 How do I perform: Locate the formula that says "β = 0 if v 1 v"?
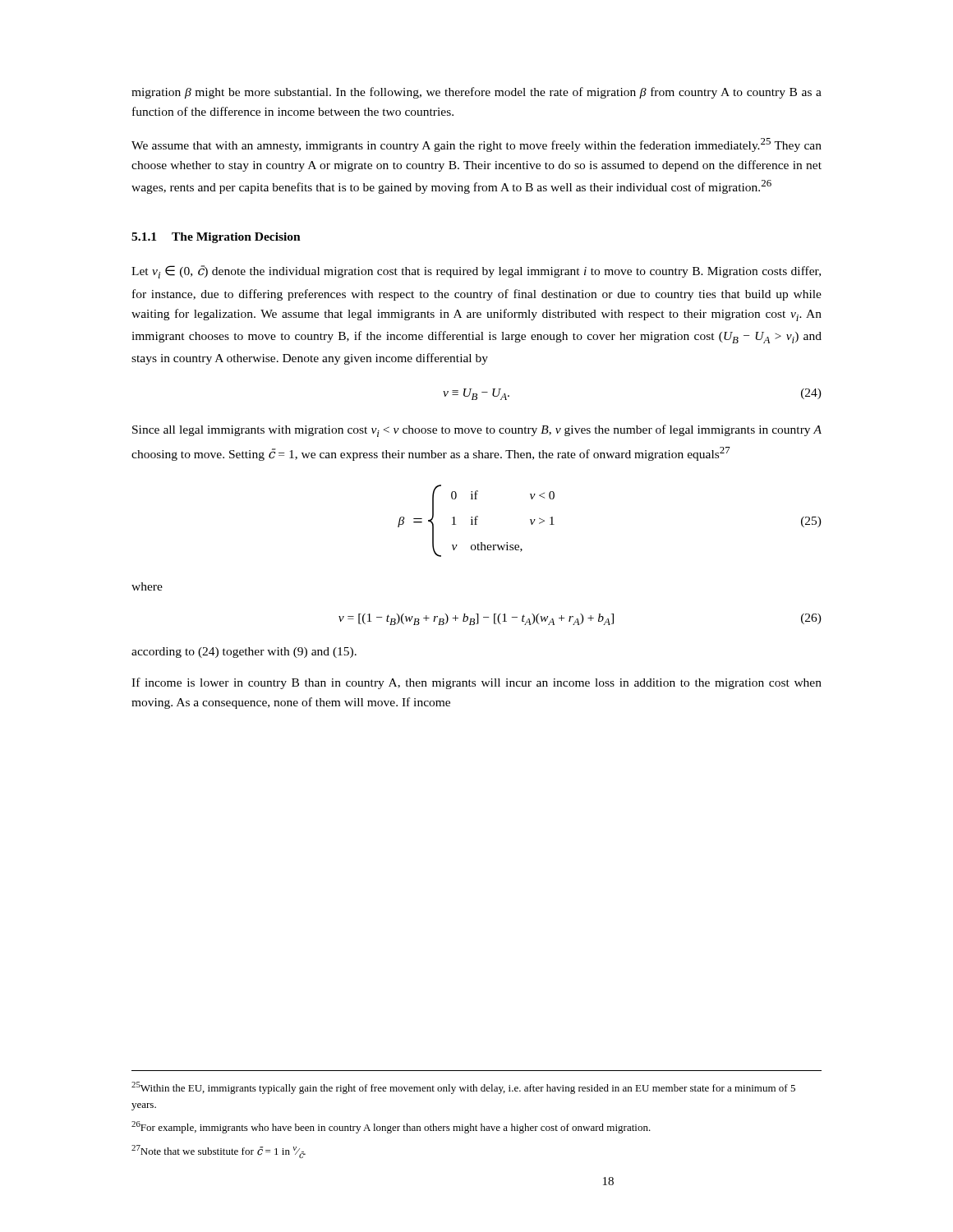click(x=476, y=520)
